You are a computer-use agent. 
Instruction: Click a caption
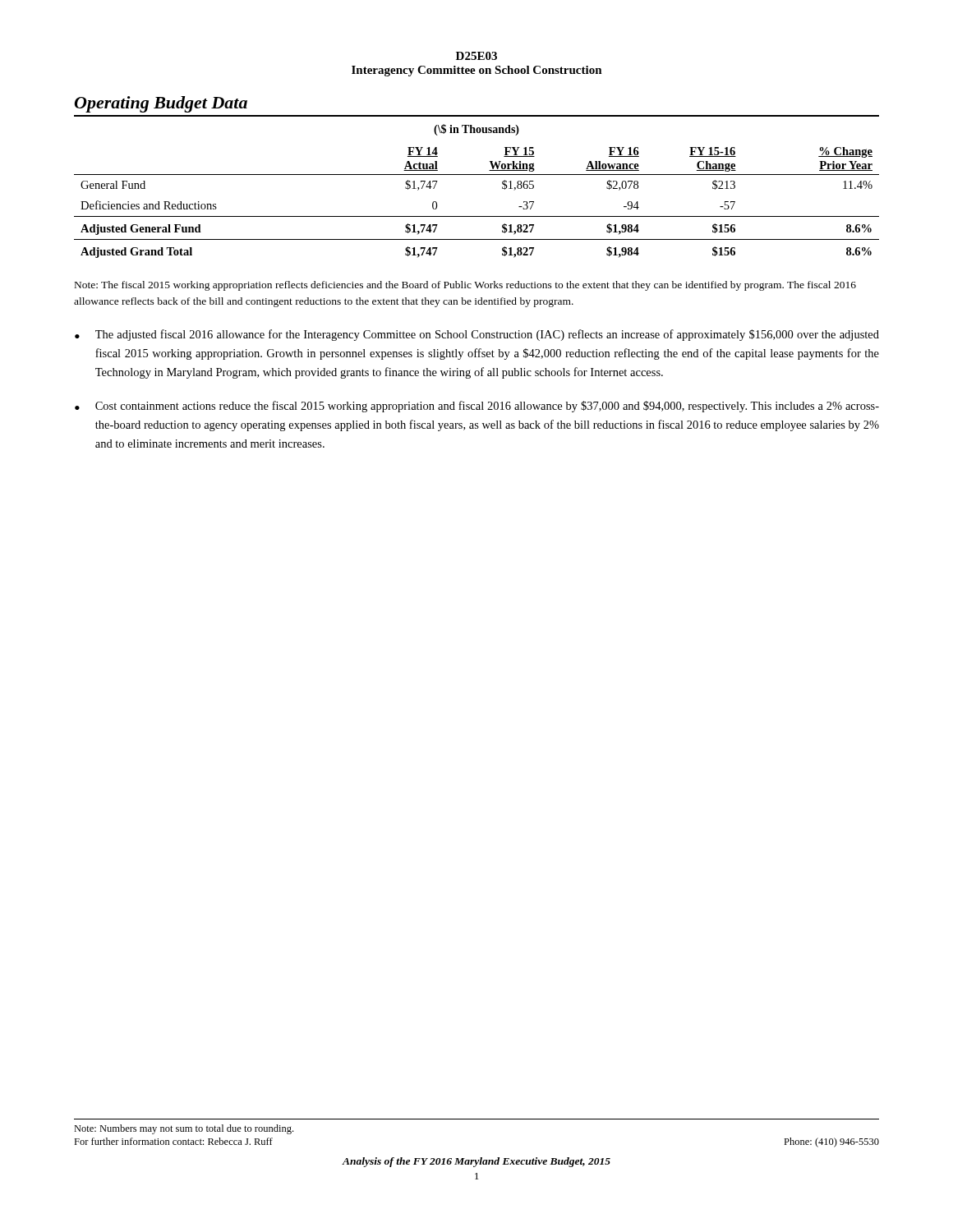476,129
